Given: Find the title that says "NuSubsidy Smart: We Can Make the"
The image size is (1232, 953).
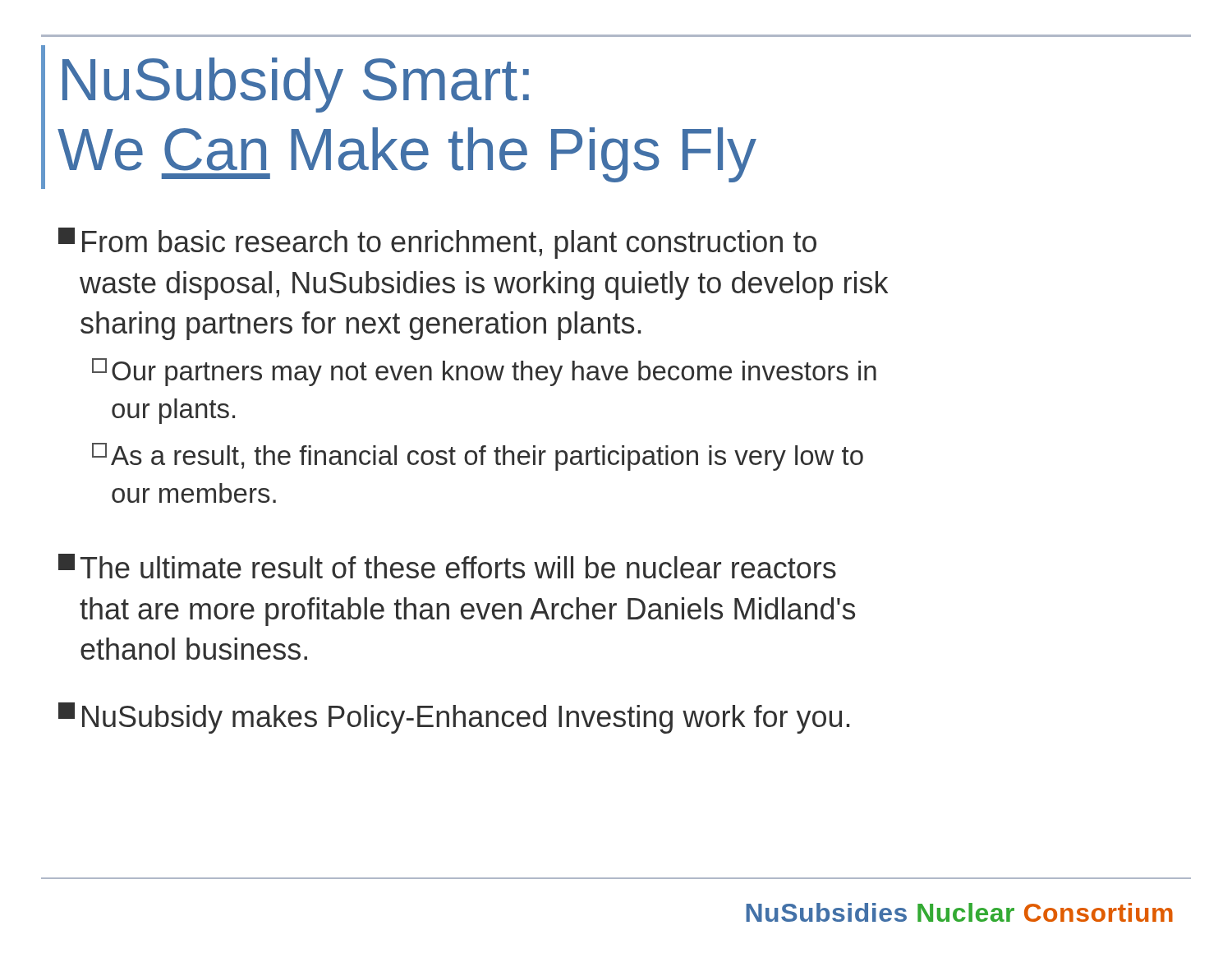Looking at the screenshot, I should (612, 115).
